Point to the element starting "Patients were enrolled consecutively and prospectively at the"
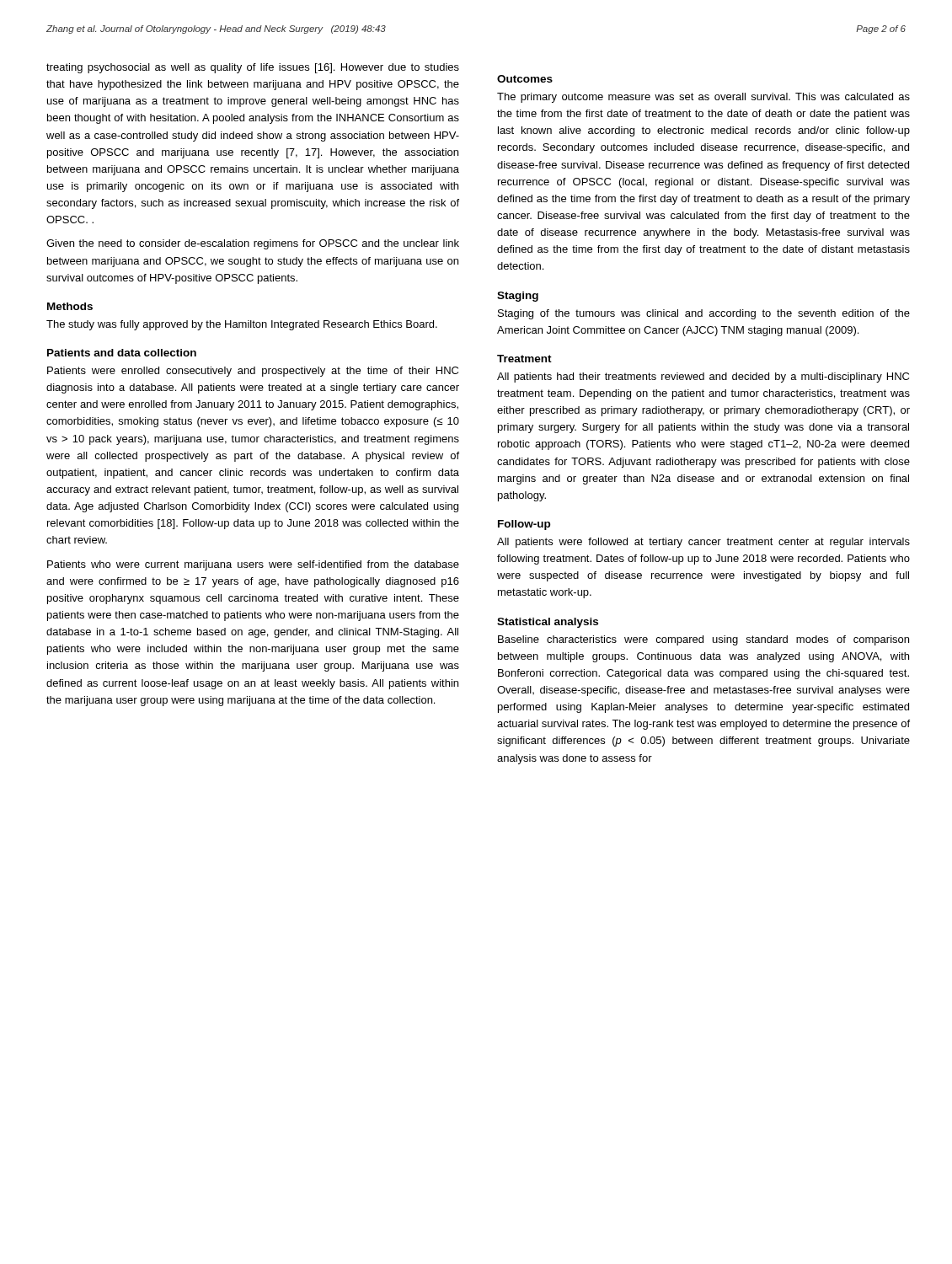 253,535
